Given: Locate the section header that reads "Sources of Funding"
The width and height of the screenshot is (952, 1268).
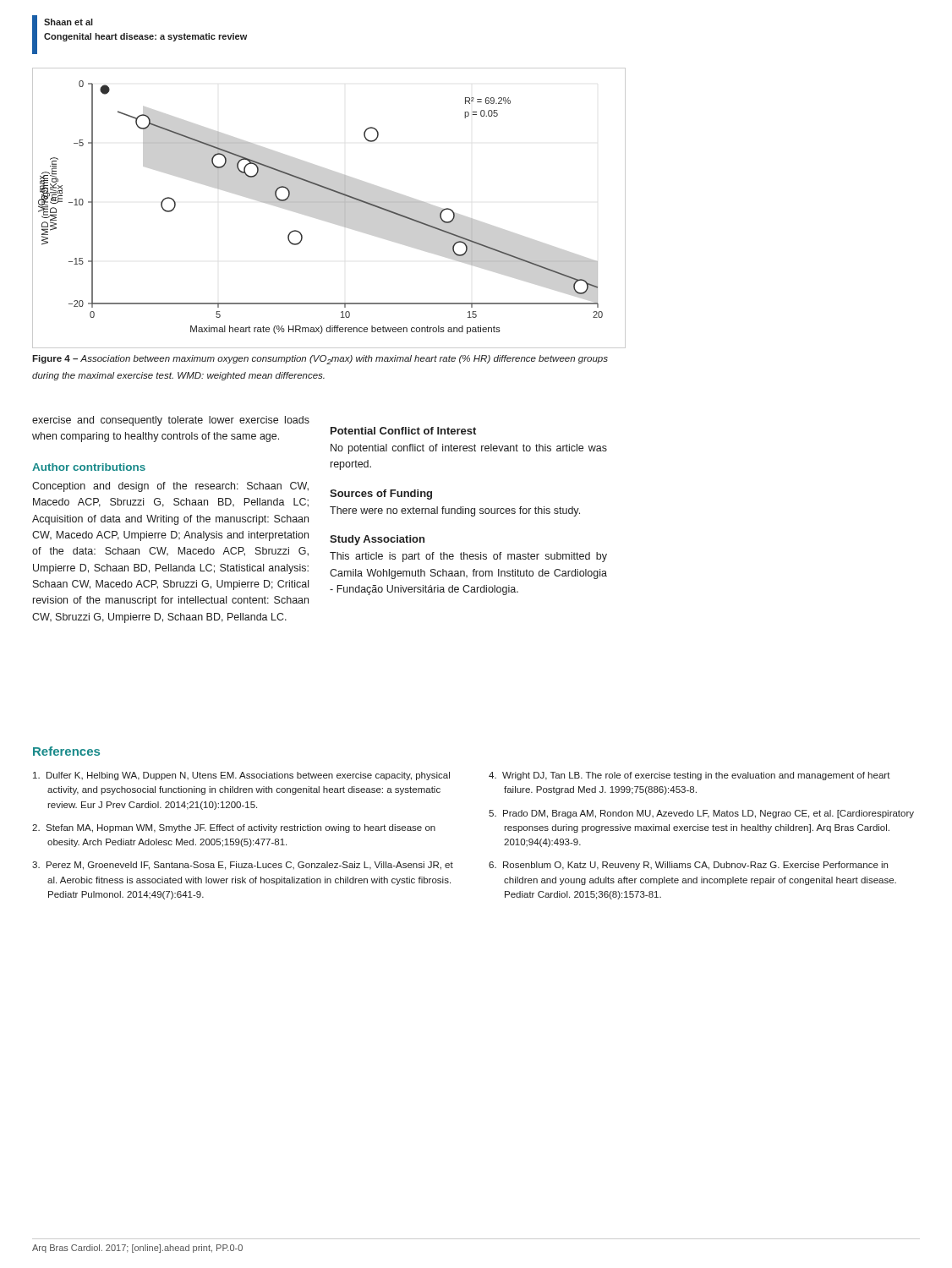Looking at the screenshot, I should (x=381, y=493).
